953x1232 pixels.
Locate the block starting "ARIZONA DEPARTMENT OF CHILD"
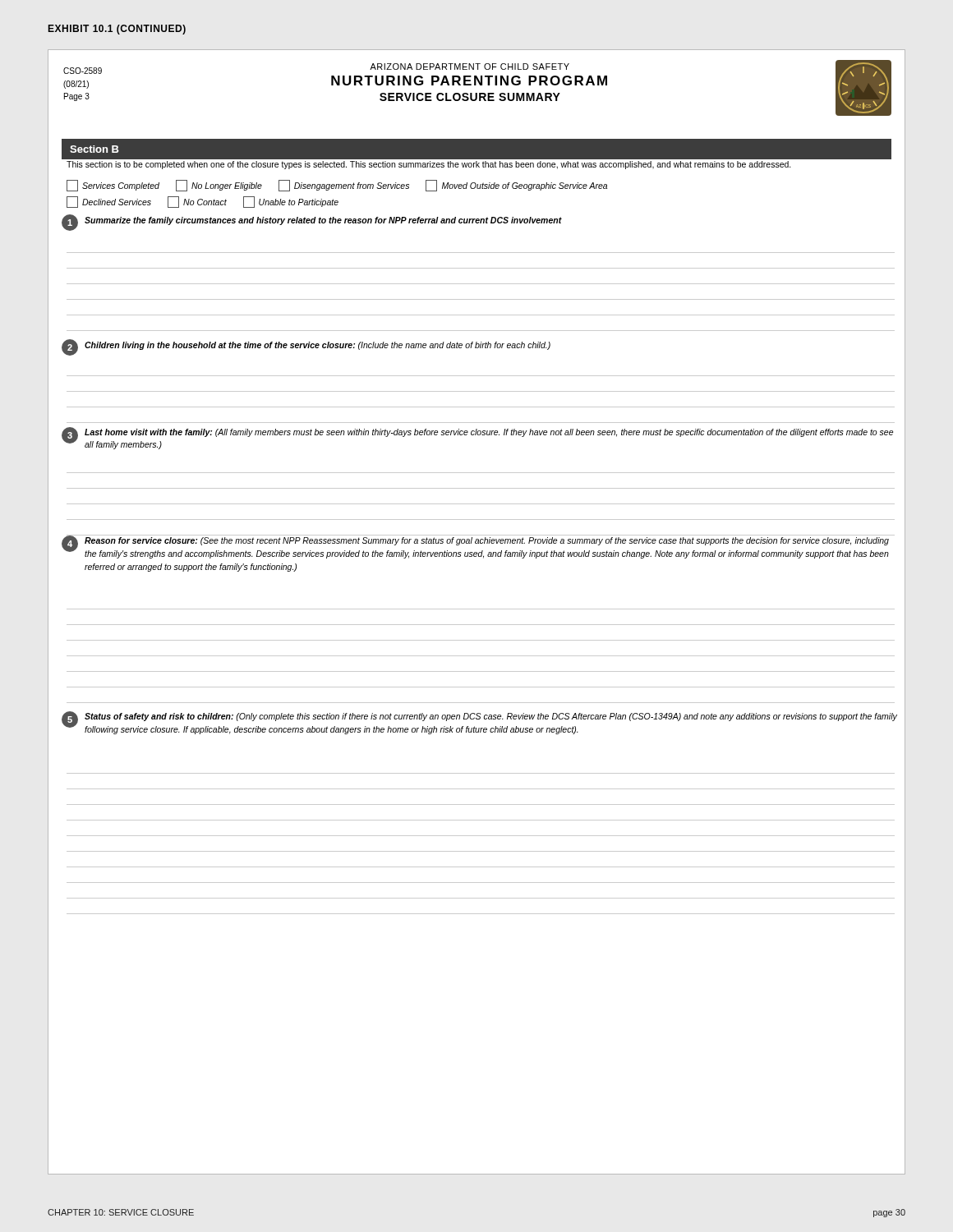point(470,83)
